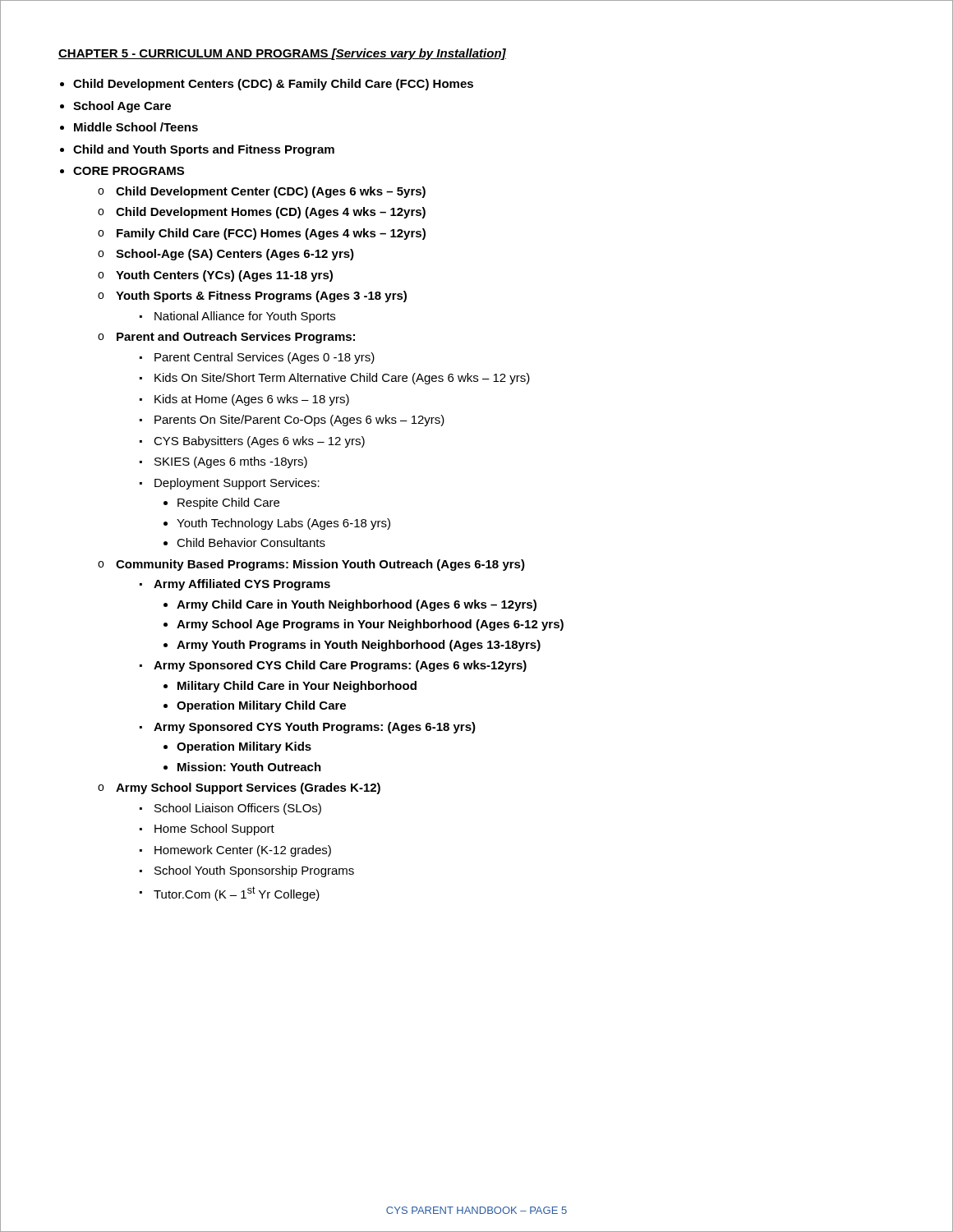
Task: Click where it says "Mission: Youth Outreach"
Action: [x=249, y=766]
